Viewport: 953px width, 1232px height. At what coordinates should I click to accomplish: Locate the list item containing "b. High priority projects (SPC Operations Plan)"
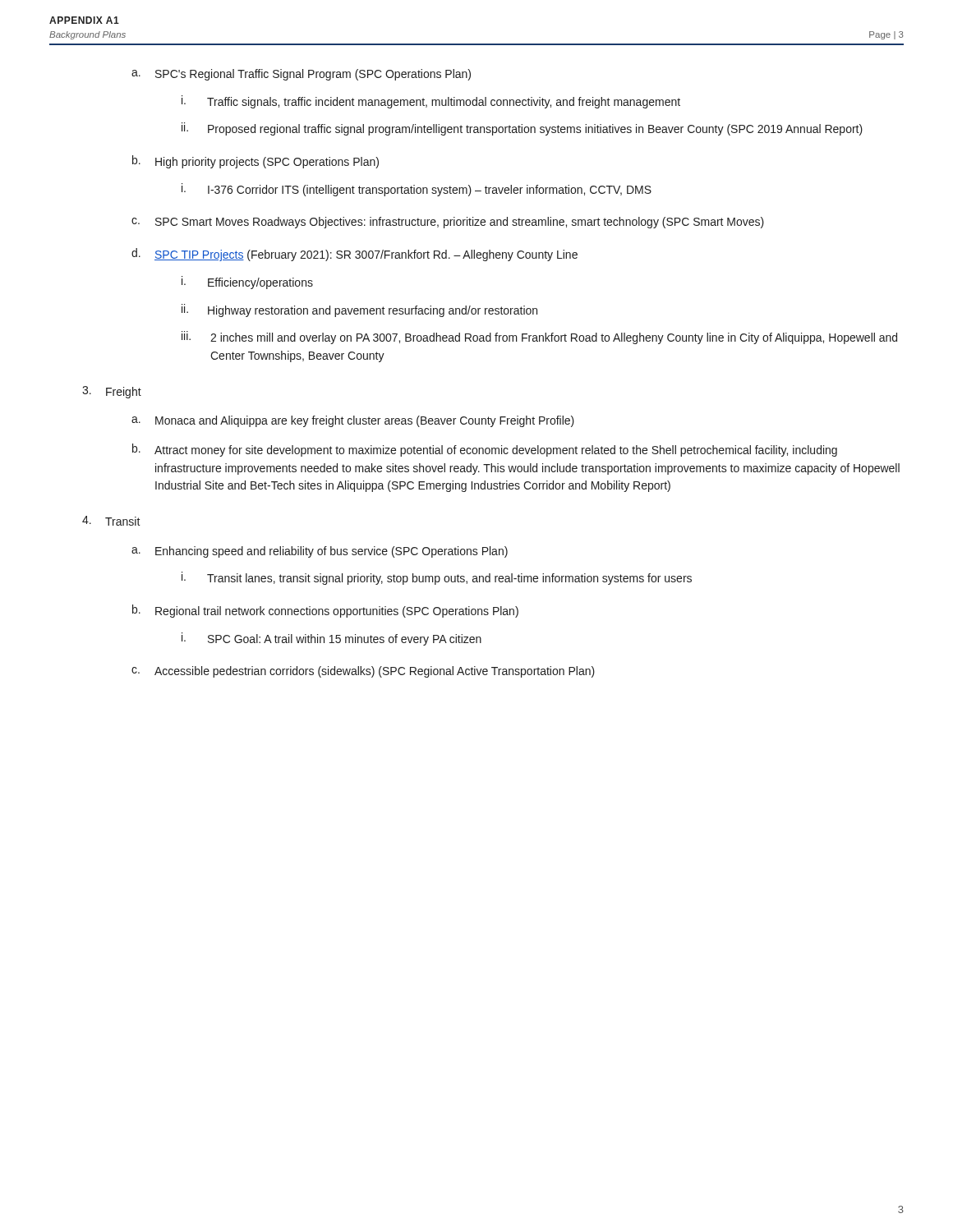(256, 162)
